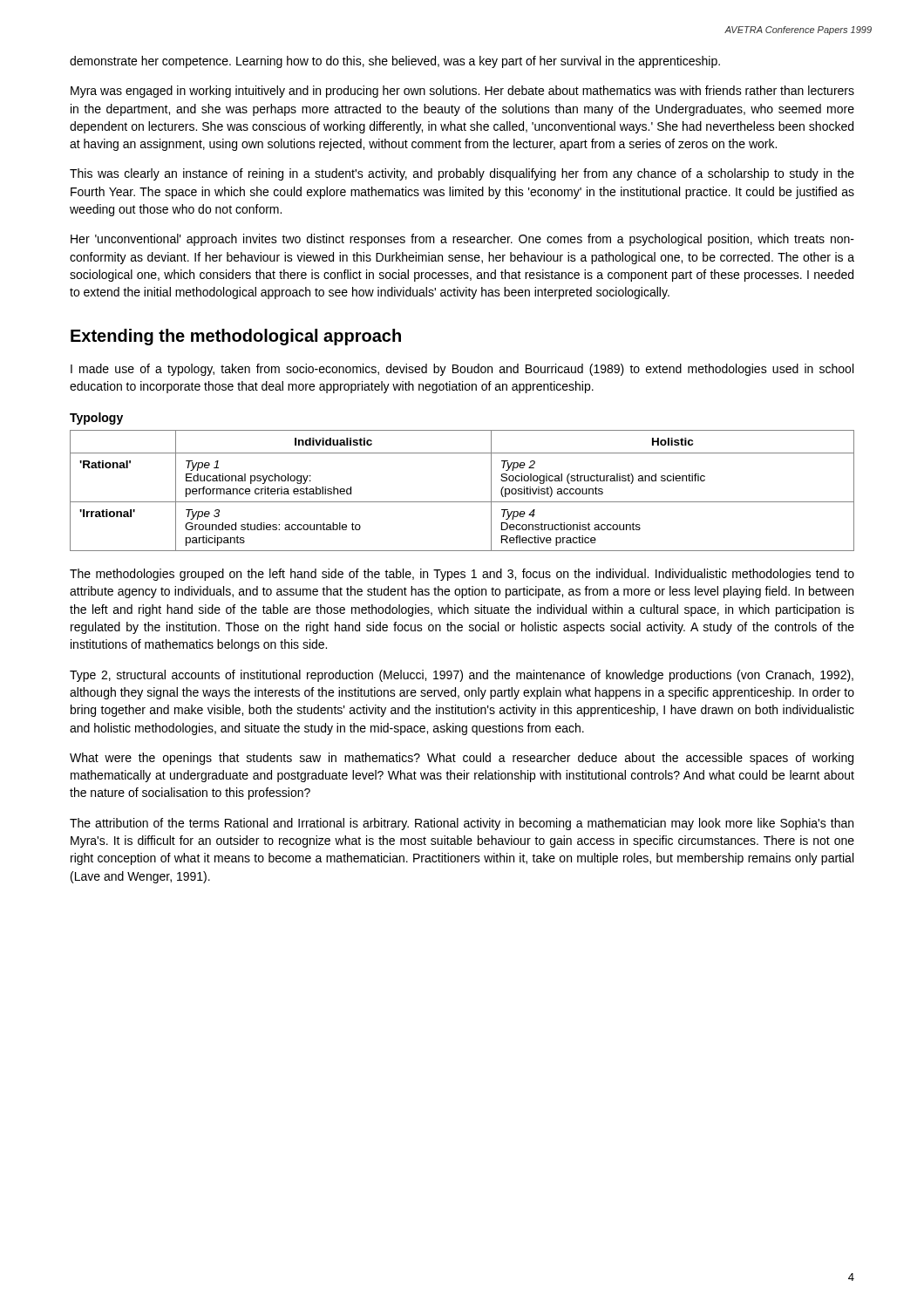Point to the block beginning "demonstrate her competence. Learning how to do this,"
The image size is (924, 1308).
click(395, 61)
